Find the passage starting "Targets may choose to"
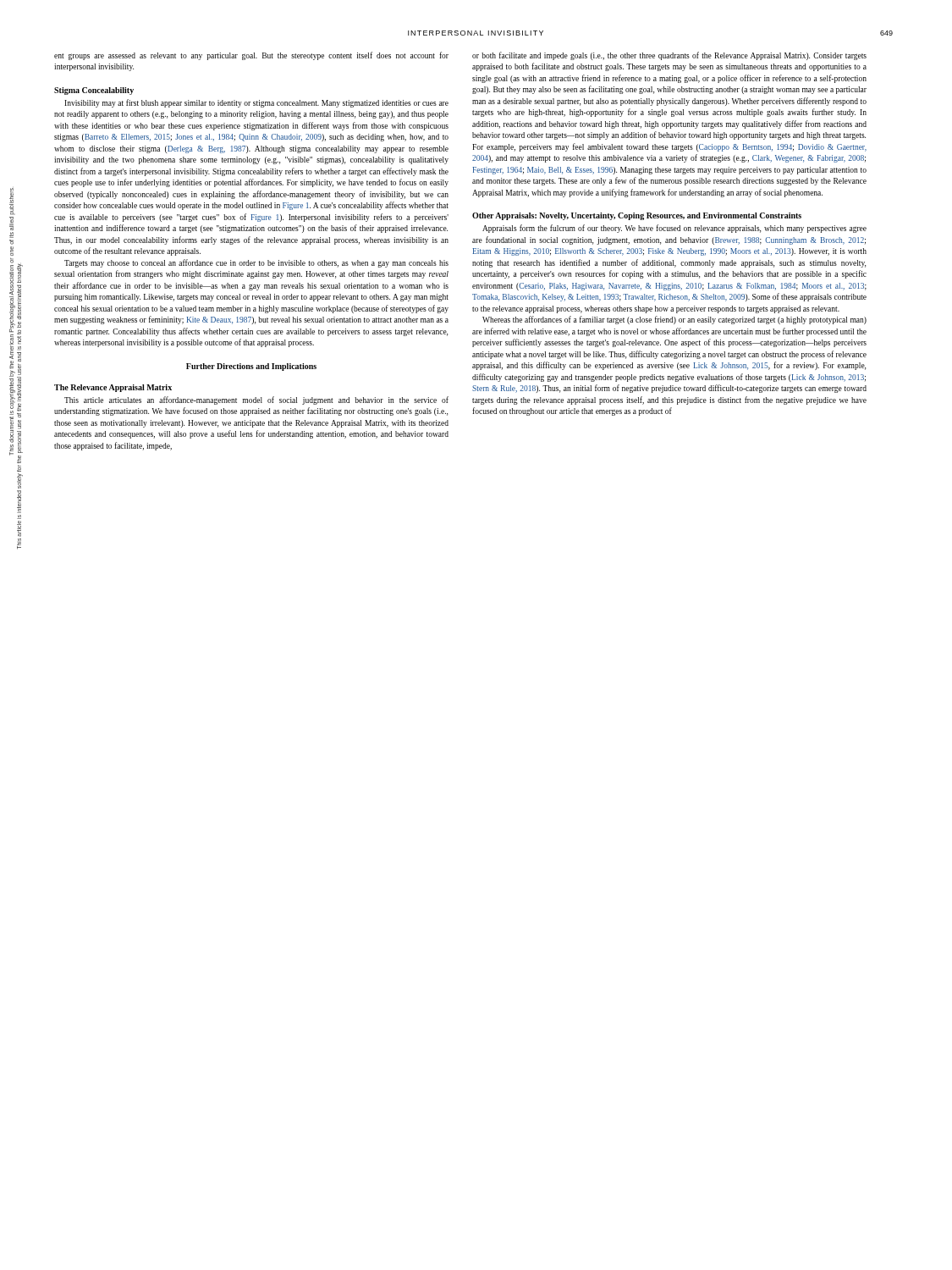The width and height of the screenshot is (952, 1270). point(251,304)
